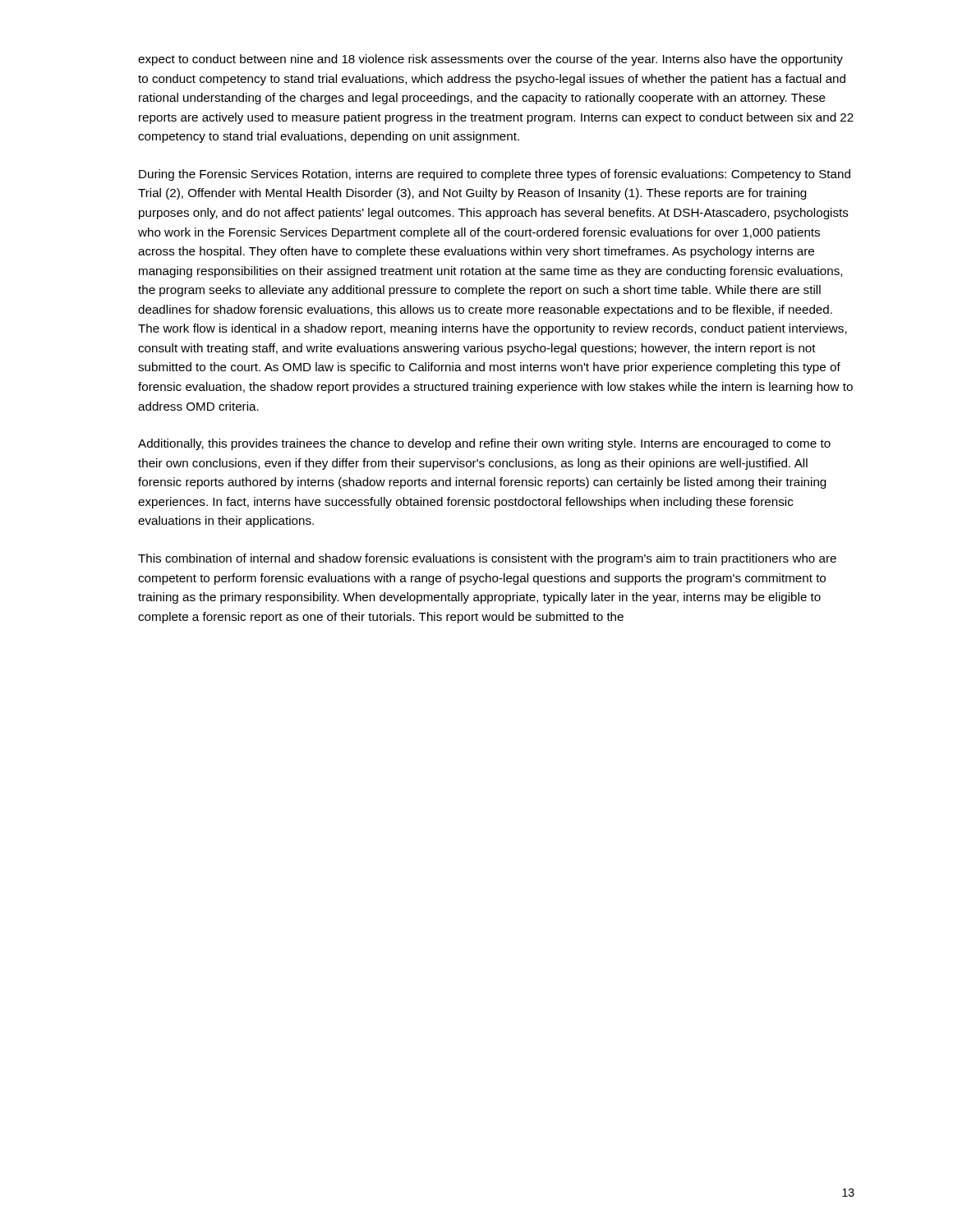This screenshot has width=953, height=1232.
Task: Click the passage that begins "This combination of internal and shadow forensic"
Action: pos(487,587)
